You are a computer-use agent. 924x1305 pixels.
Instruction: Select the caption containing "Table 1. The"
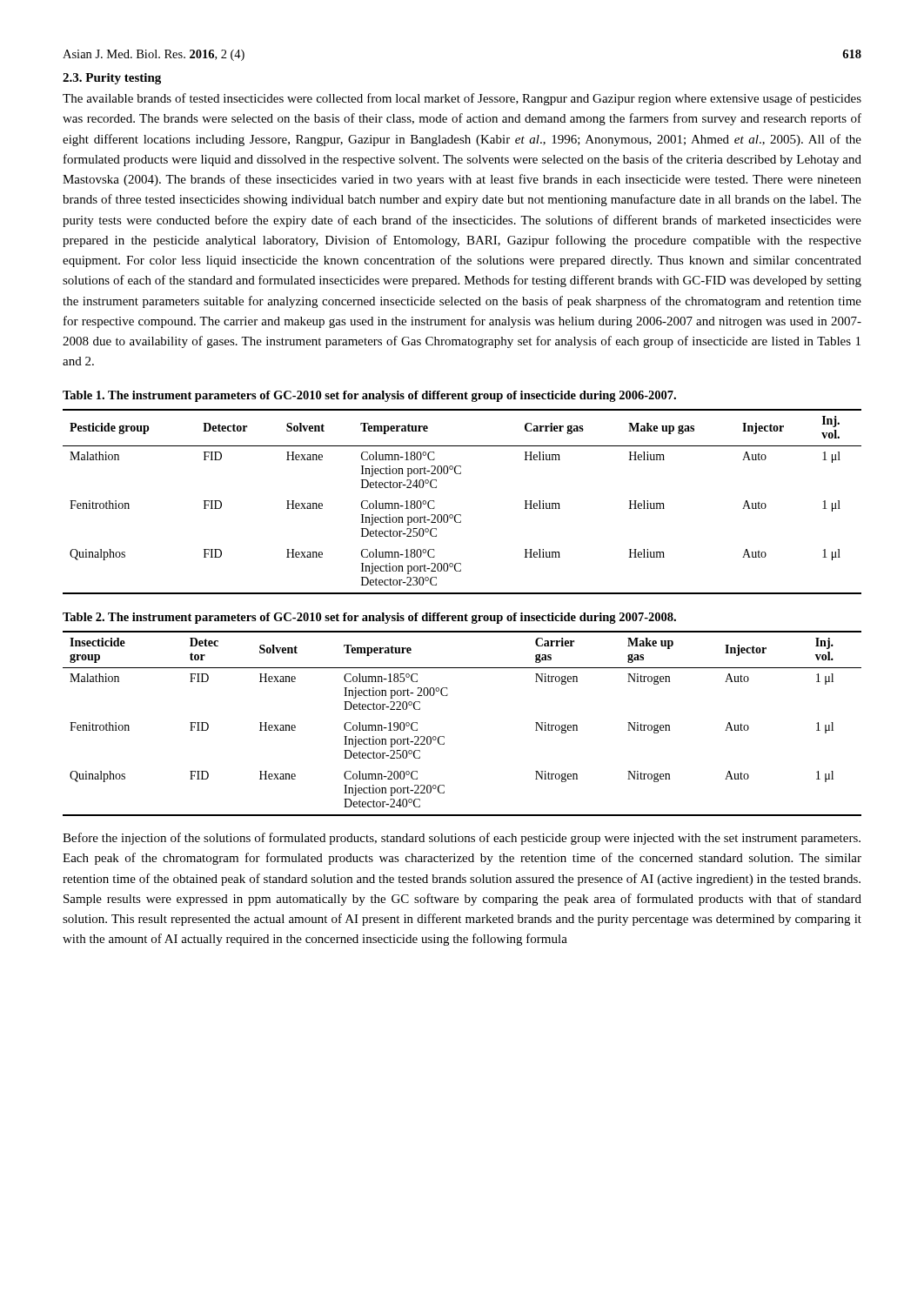(370, 395)
